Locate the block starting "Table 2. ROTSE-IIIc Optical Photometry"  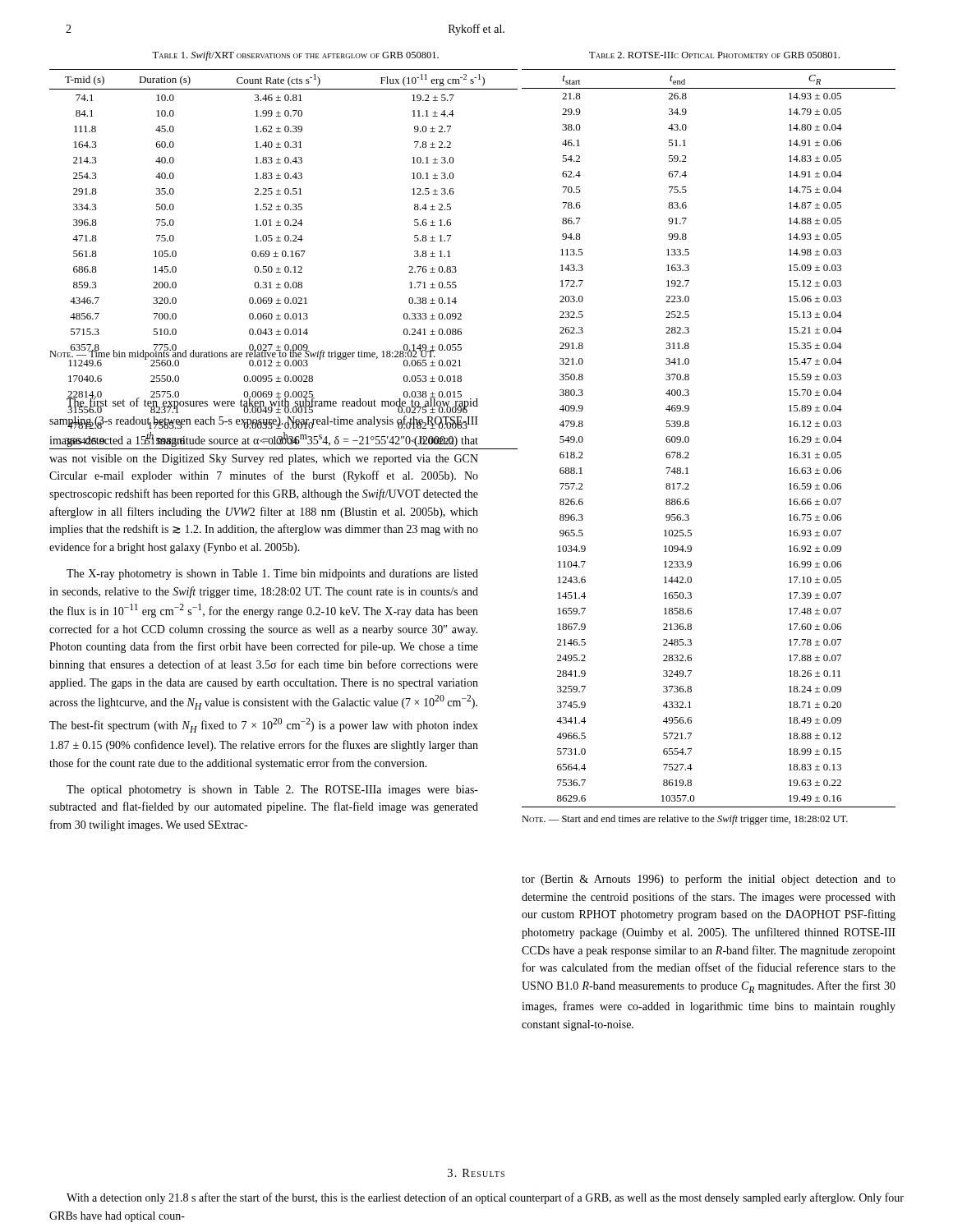coord(715,55)
